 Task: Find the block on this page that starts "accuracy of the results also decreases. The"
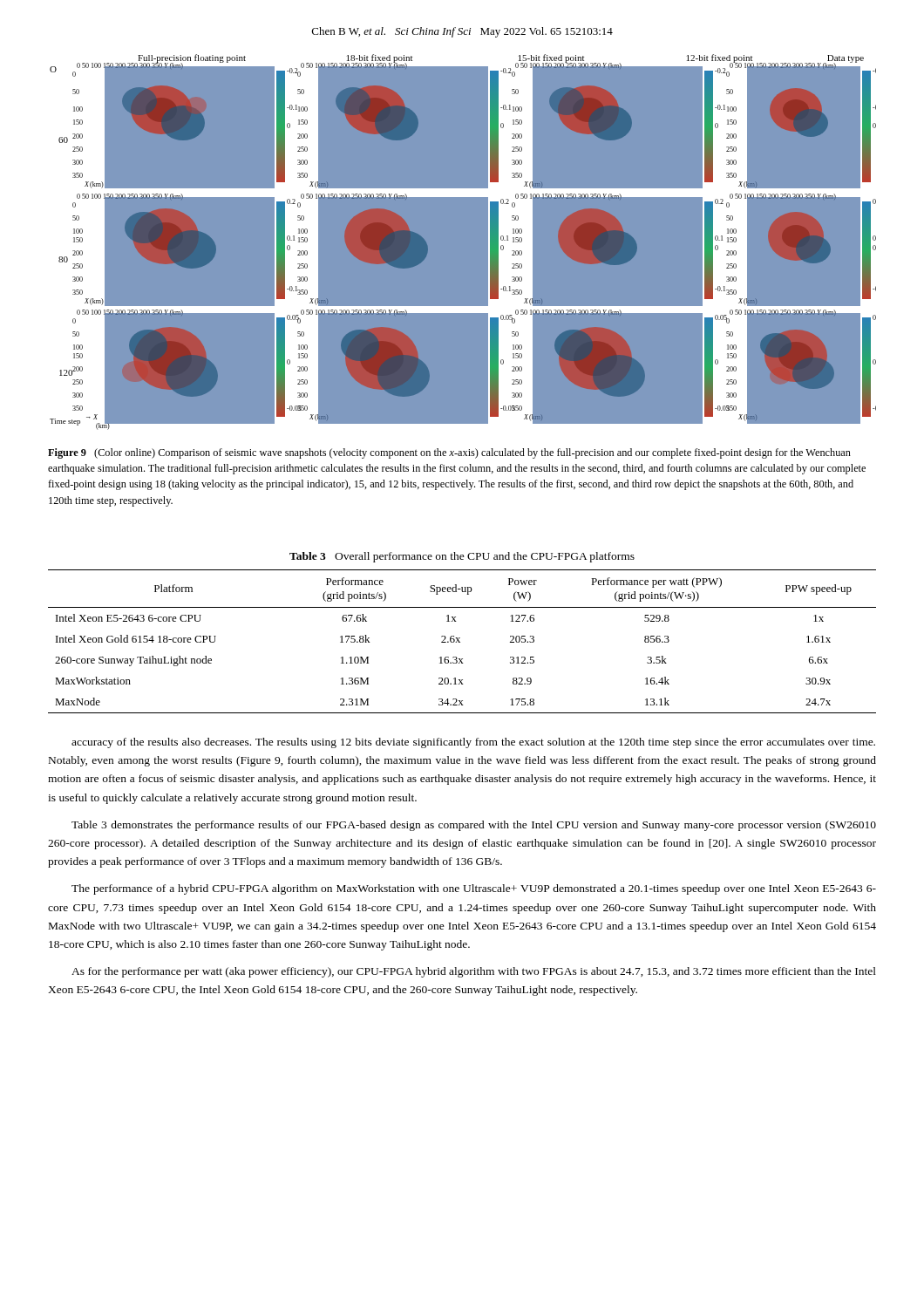point(462,769)
